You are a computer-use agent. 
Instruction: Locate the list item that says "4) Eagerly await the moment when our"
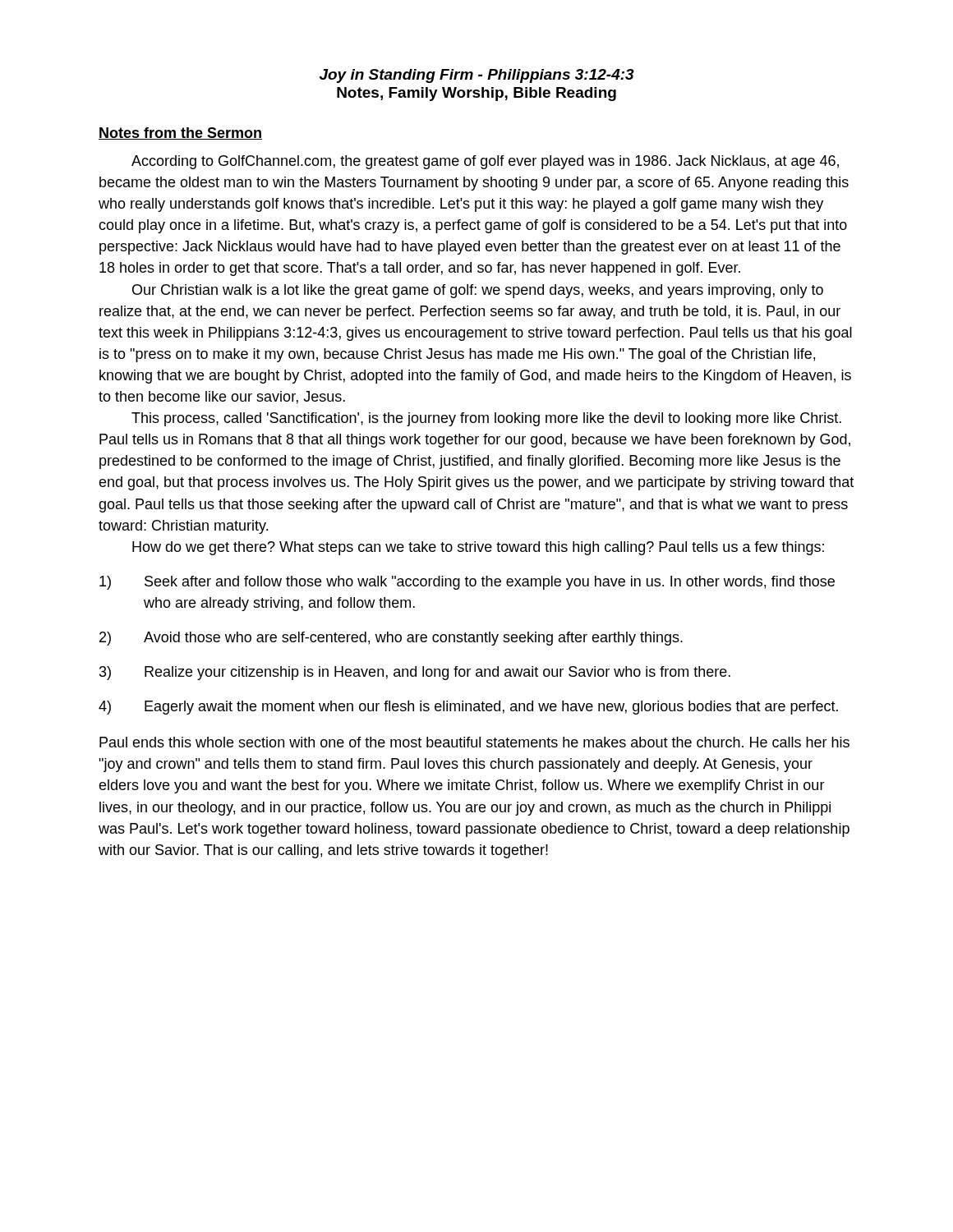[476, 707]
